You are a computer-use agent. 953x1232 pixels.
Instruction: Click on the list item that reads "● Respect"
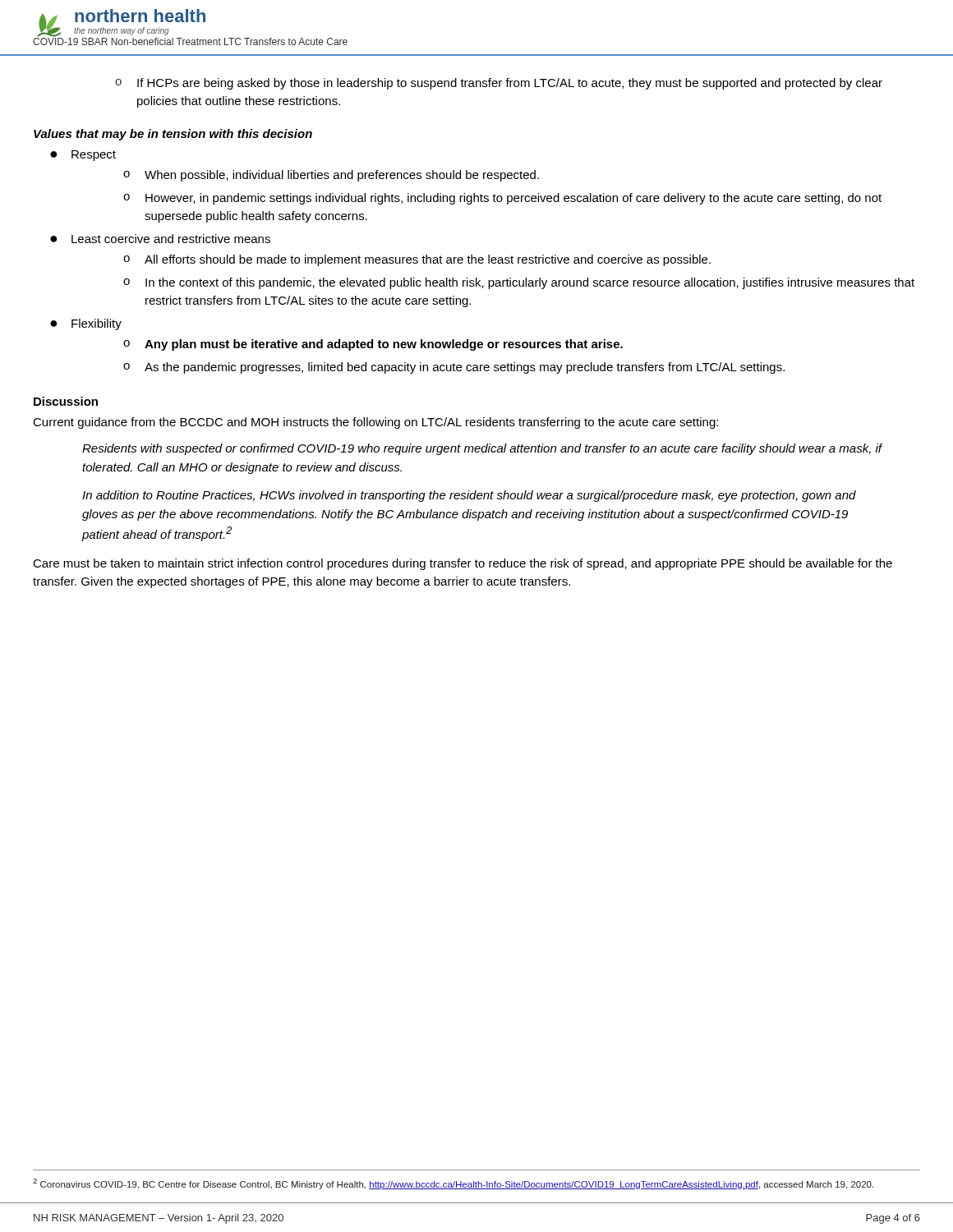(83, 156)
